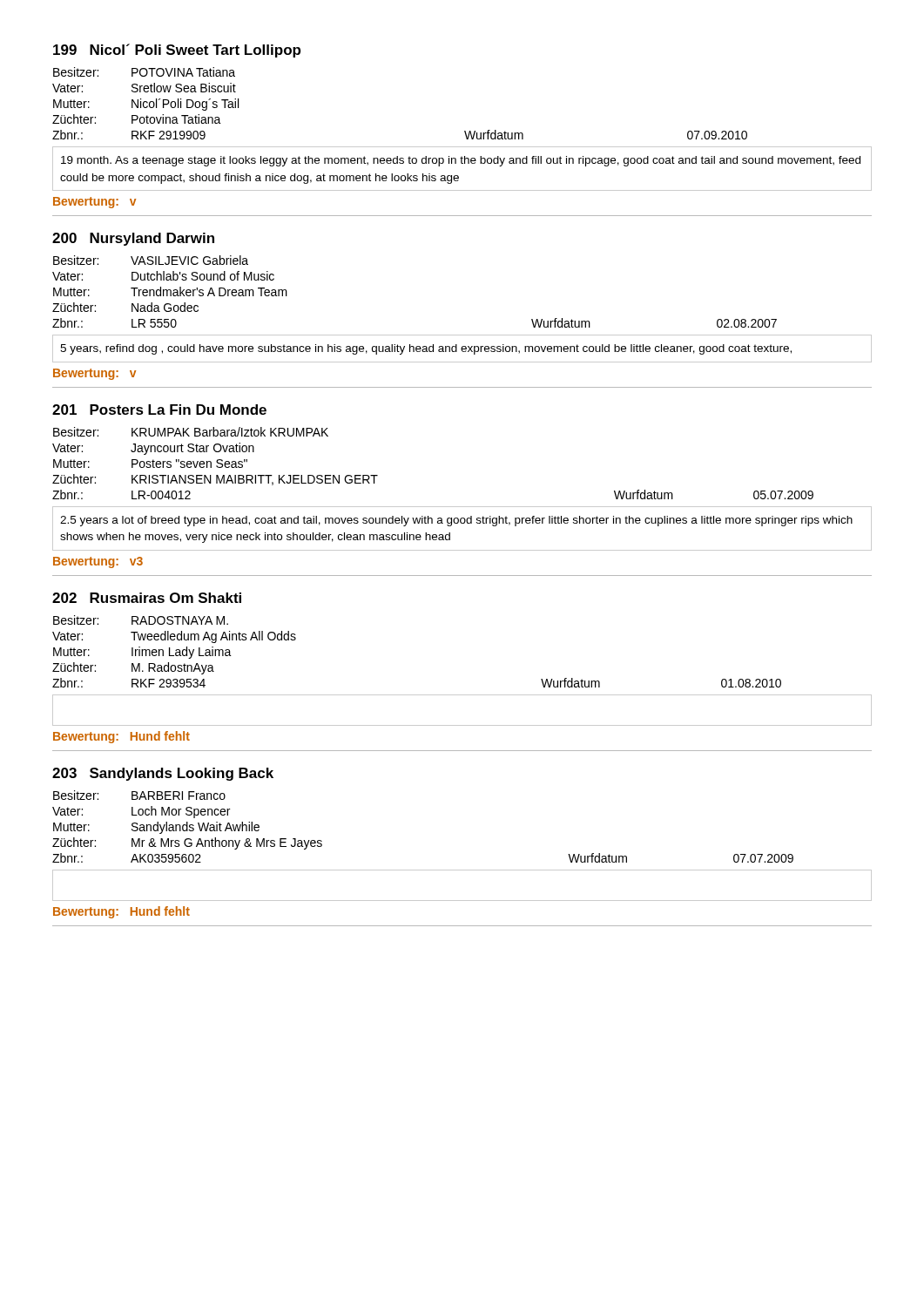Image resolution: width=924 pixels, height=1307 pixels.
Task: Locate the table with the text "Loch Mor Spencer"
Action: coord(462,827)
